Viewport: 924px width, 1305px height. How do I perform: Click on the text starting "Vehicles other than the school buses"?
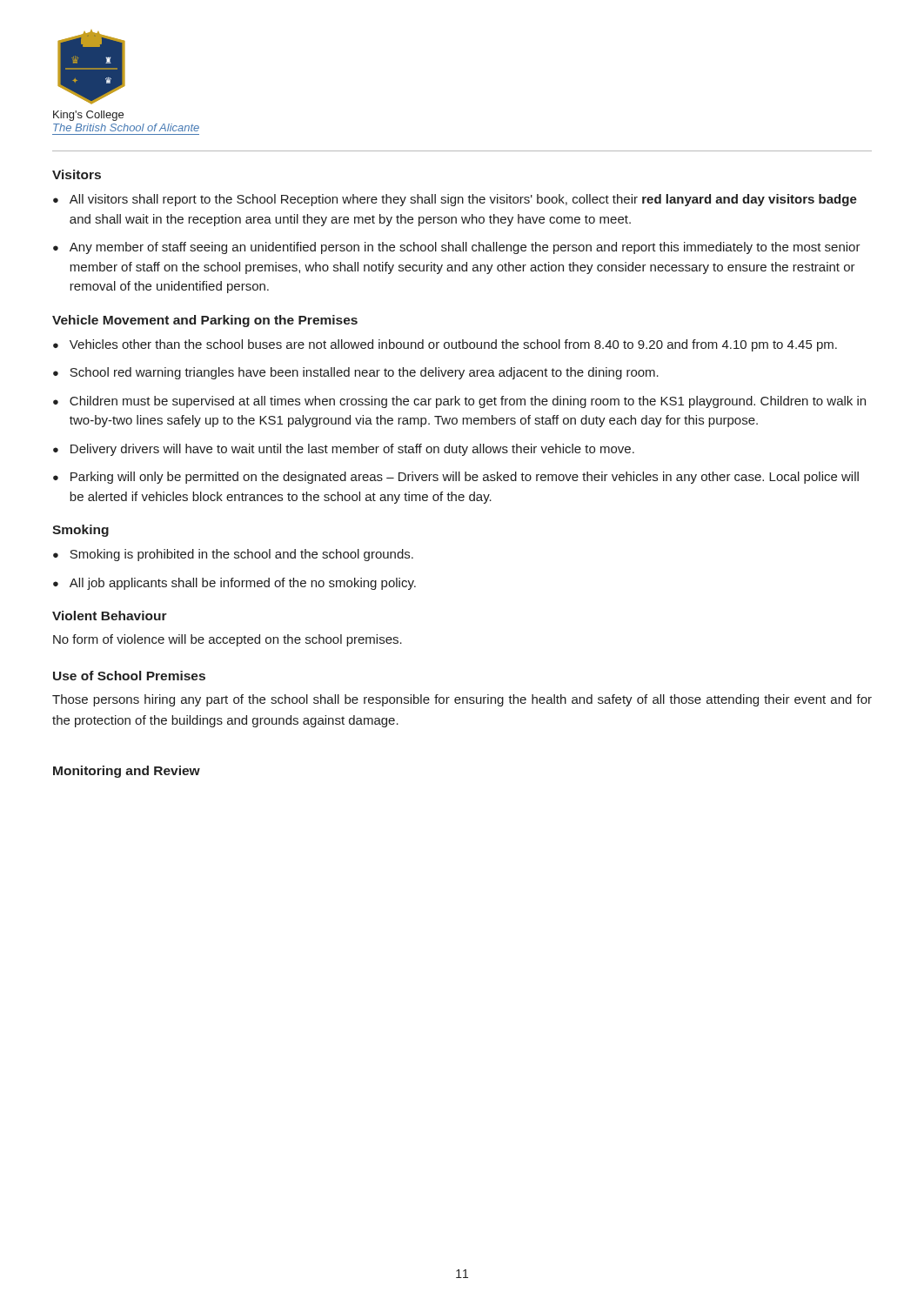point(454,344)
